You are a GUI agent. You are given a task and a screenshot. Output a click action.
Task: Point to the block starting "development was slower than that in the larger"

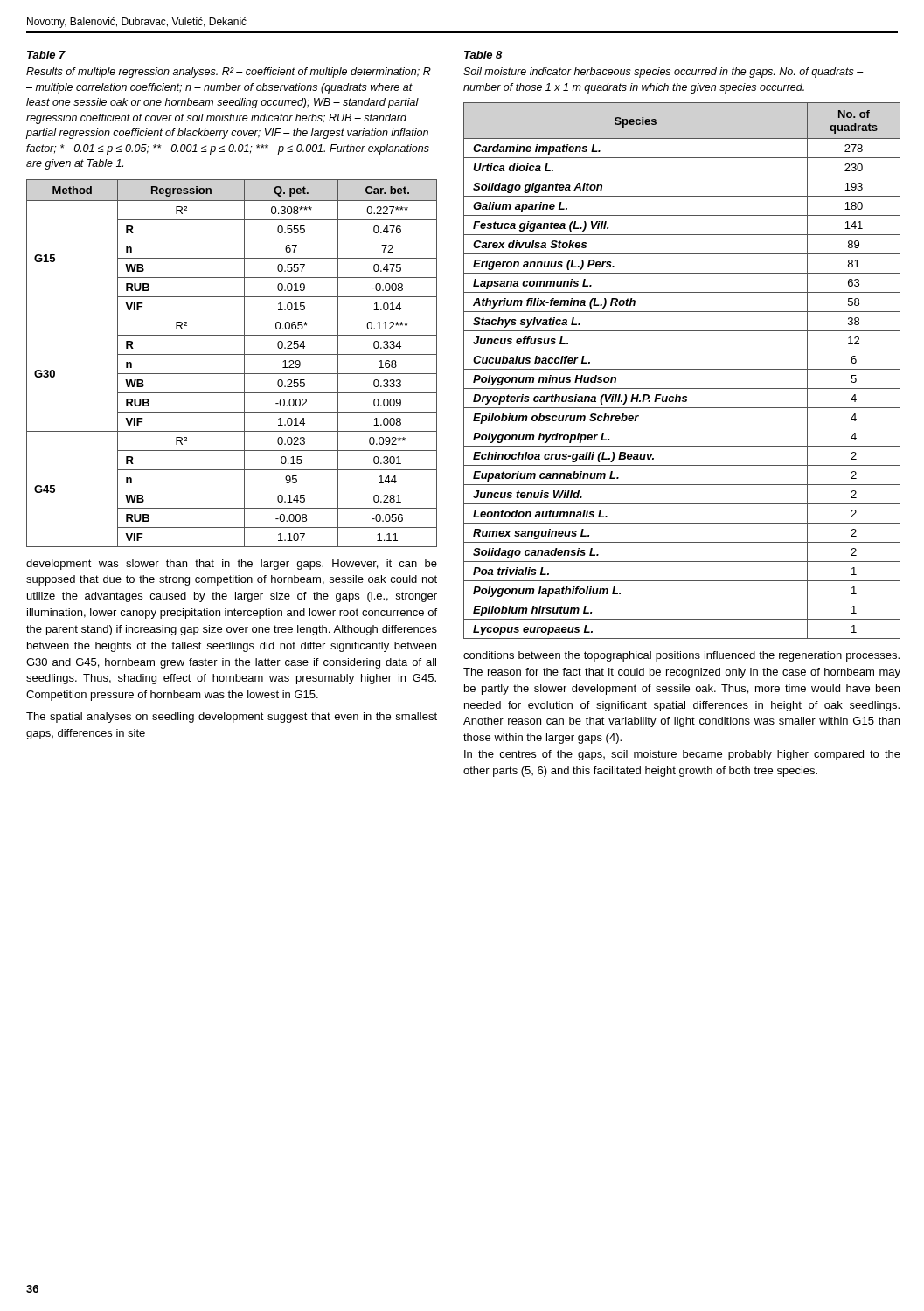[x=232, y=629]
